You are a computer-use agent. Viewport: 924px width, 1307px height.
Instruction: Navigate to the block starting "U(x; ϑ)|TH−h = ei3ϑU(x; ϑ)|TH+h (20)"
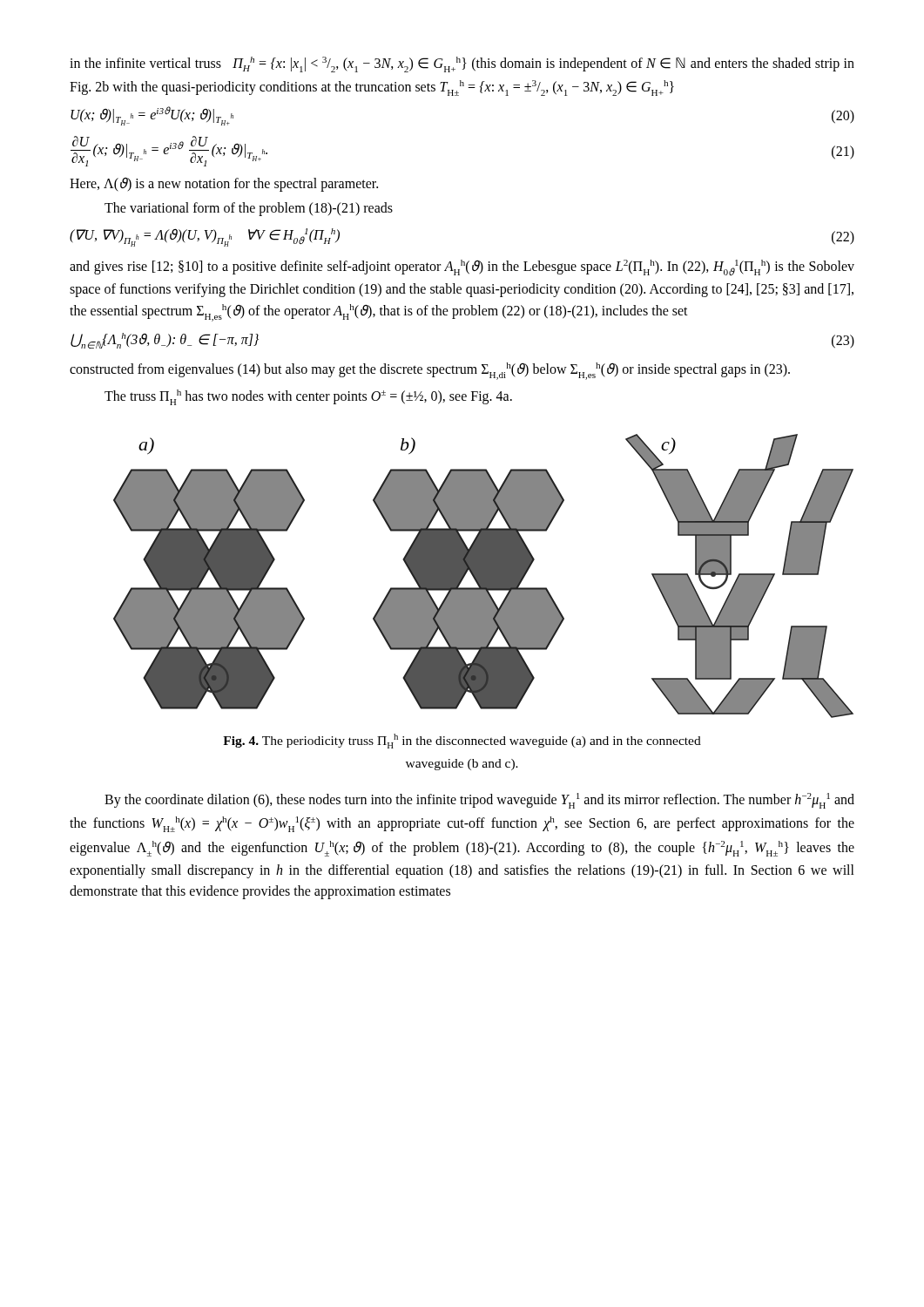pos(178,115)
